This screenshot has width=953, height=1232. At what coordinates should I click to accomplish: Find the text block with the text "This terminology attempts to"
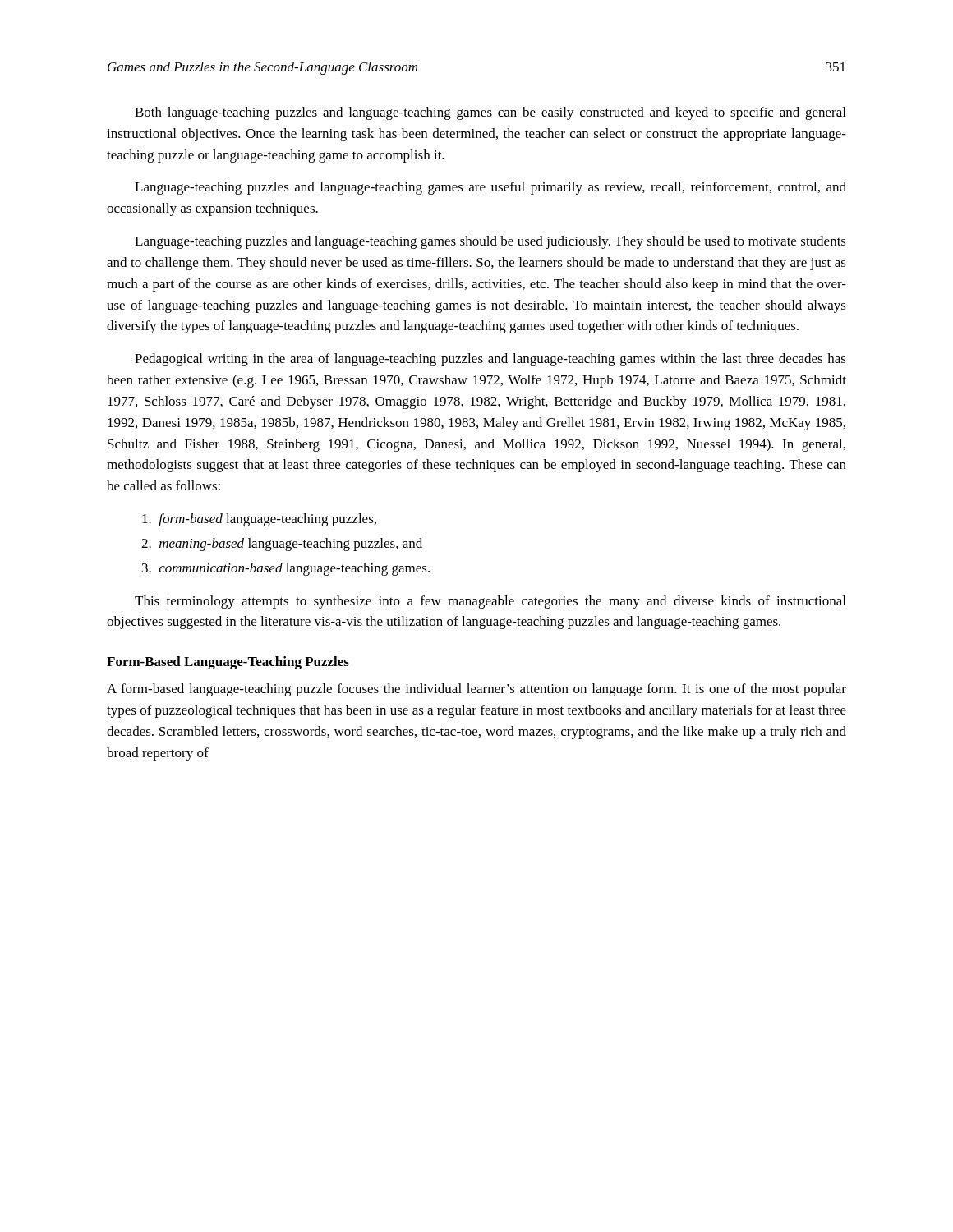[x=476, y=611]
